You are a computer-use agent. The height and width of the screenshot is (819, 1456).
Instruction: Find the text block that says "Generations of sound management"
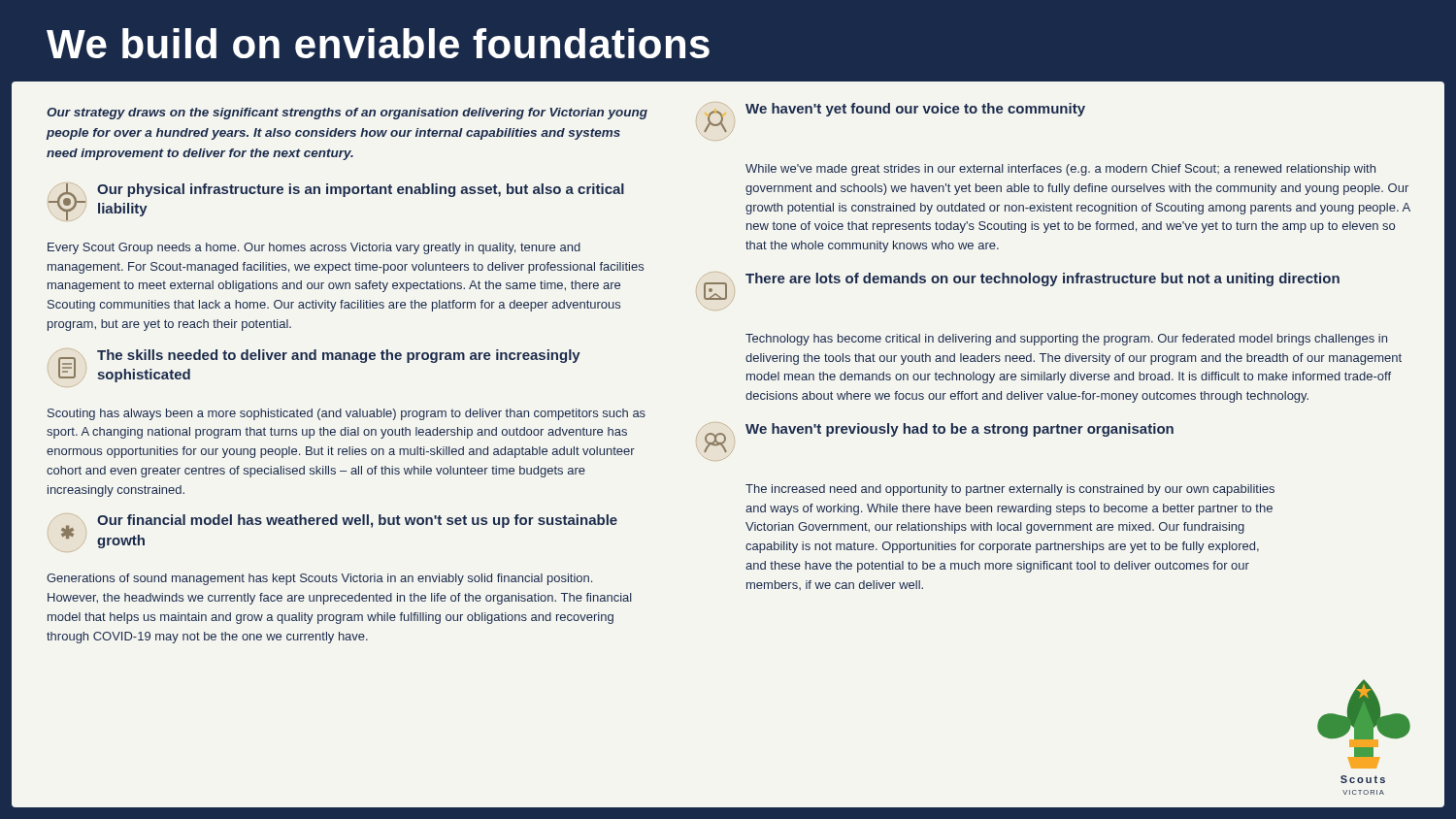347,607
